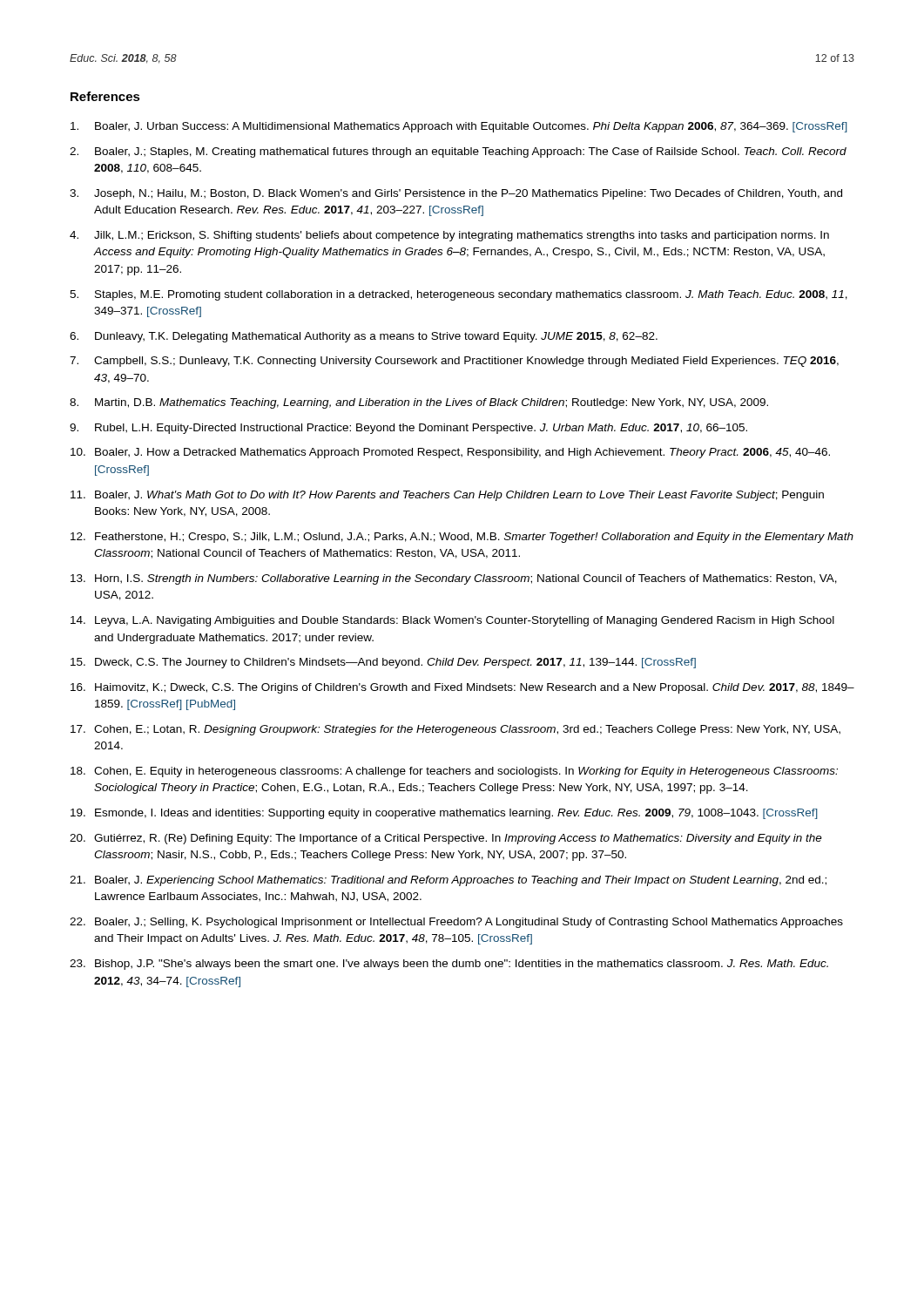Navigate to the block starting "10. Boaler, J. How a"

point(462,461)
